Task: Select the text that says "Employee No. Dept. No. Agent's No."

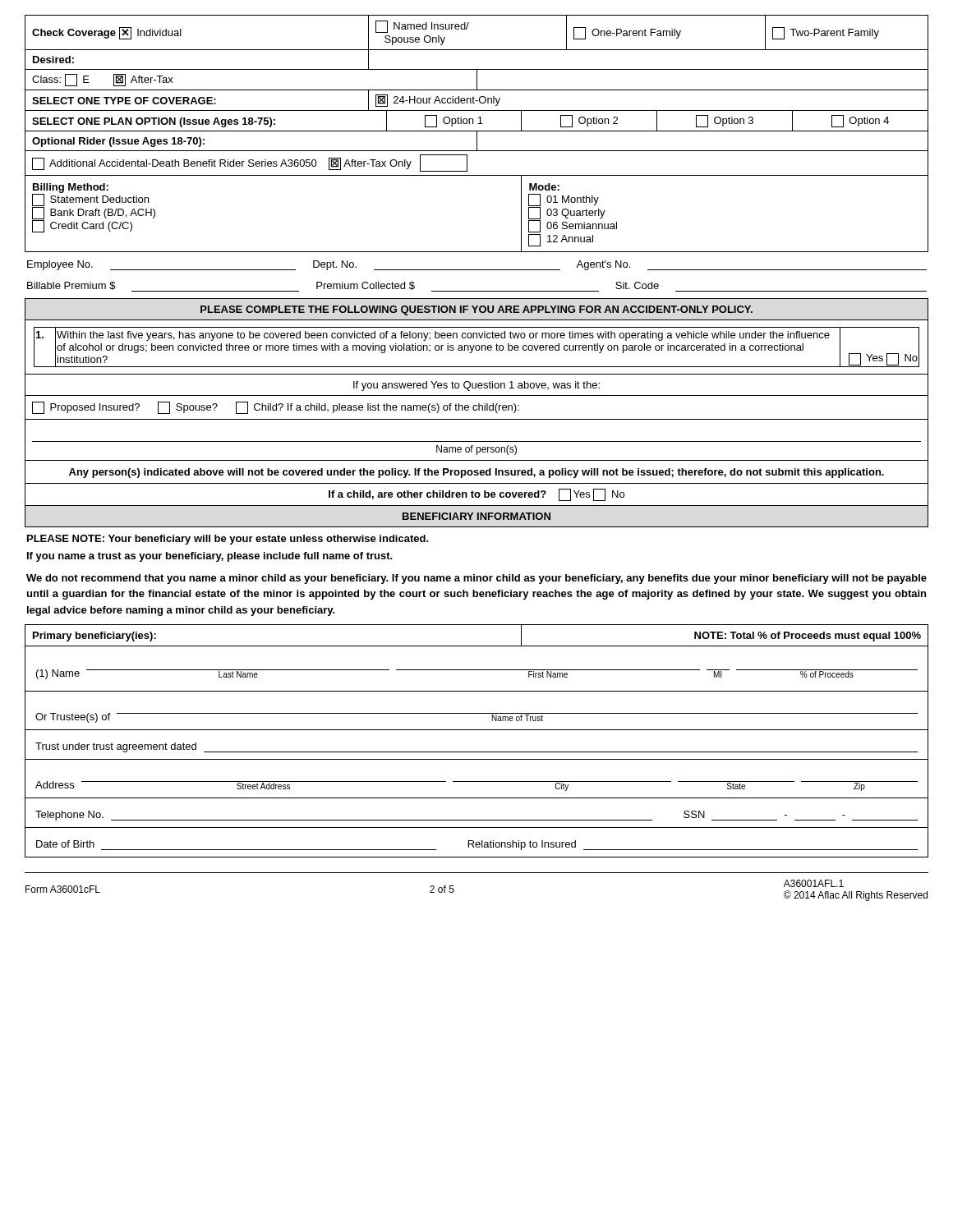Action: click(x=476, y=263)
